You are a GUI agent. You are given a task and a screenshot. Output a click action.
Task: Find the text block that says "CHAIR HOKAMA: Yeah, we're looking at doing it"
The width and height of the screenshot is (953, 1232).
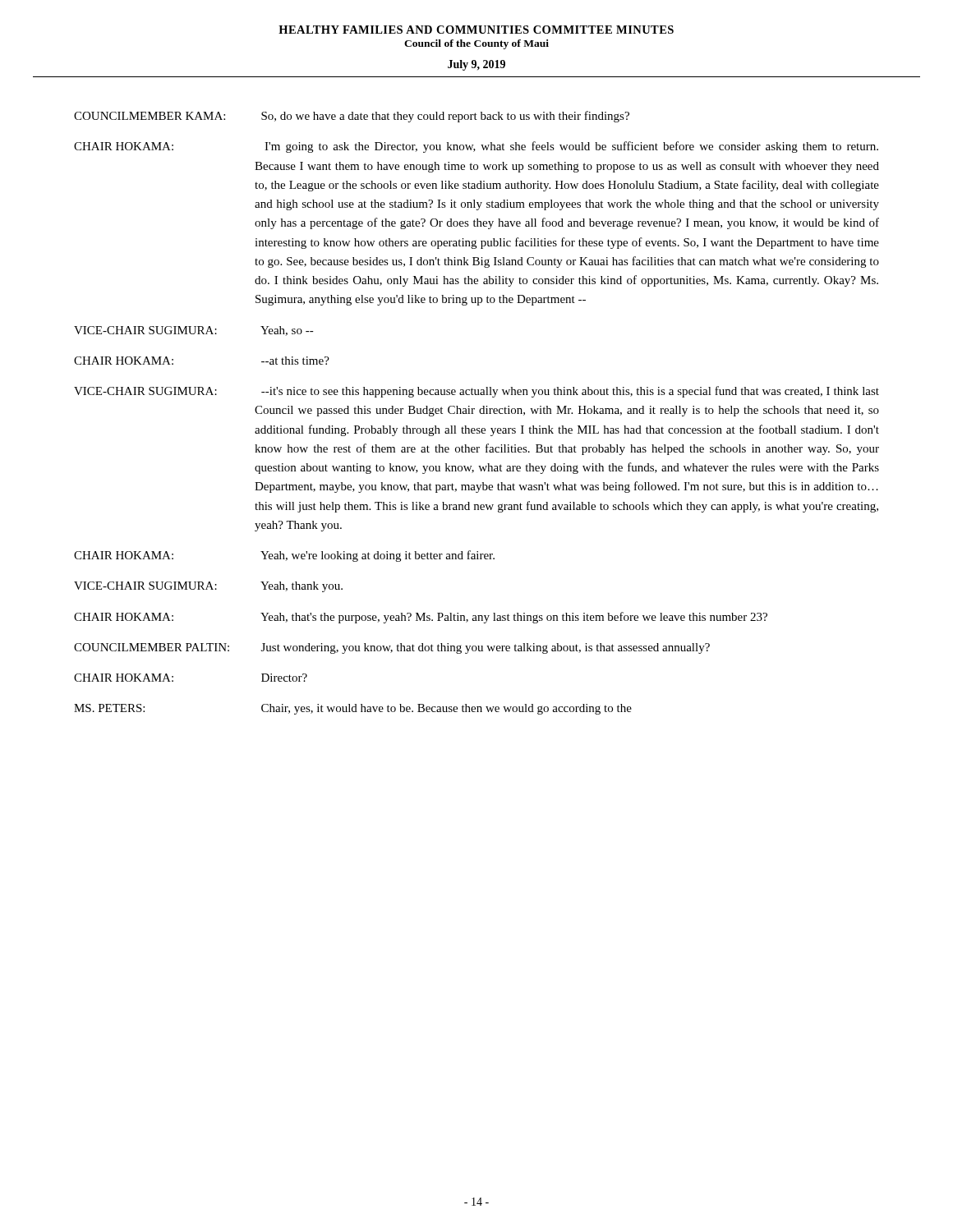[476, 556]
